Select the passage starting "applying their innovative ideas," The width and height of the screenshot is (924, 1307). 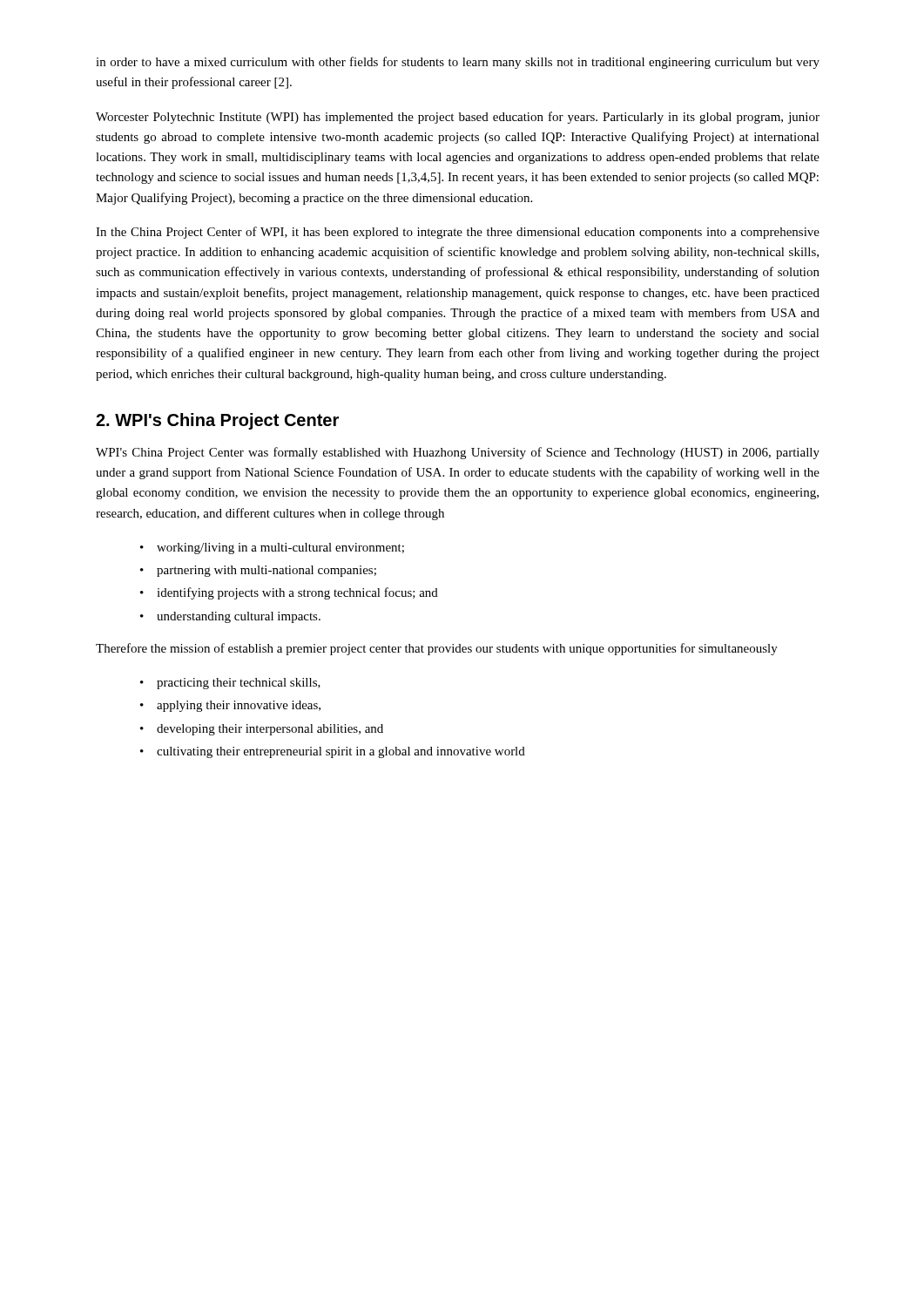[x=239, y=705]
